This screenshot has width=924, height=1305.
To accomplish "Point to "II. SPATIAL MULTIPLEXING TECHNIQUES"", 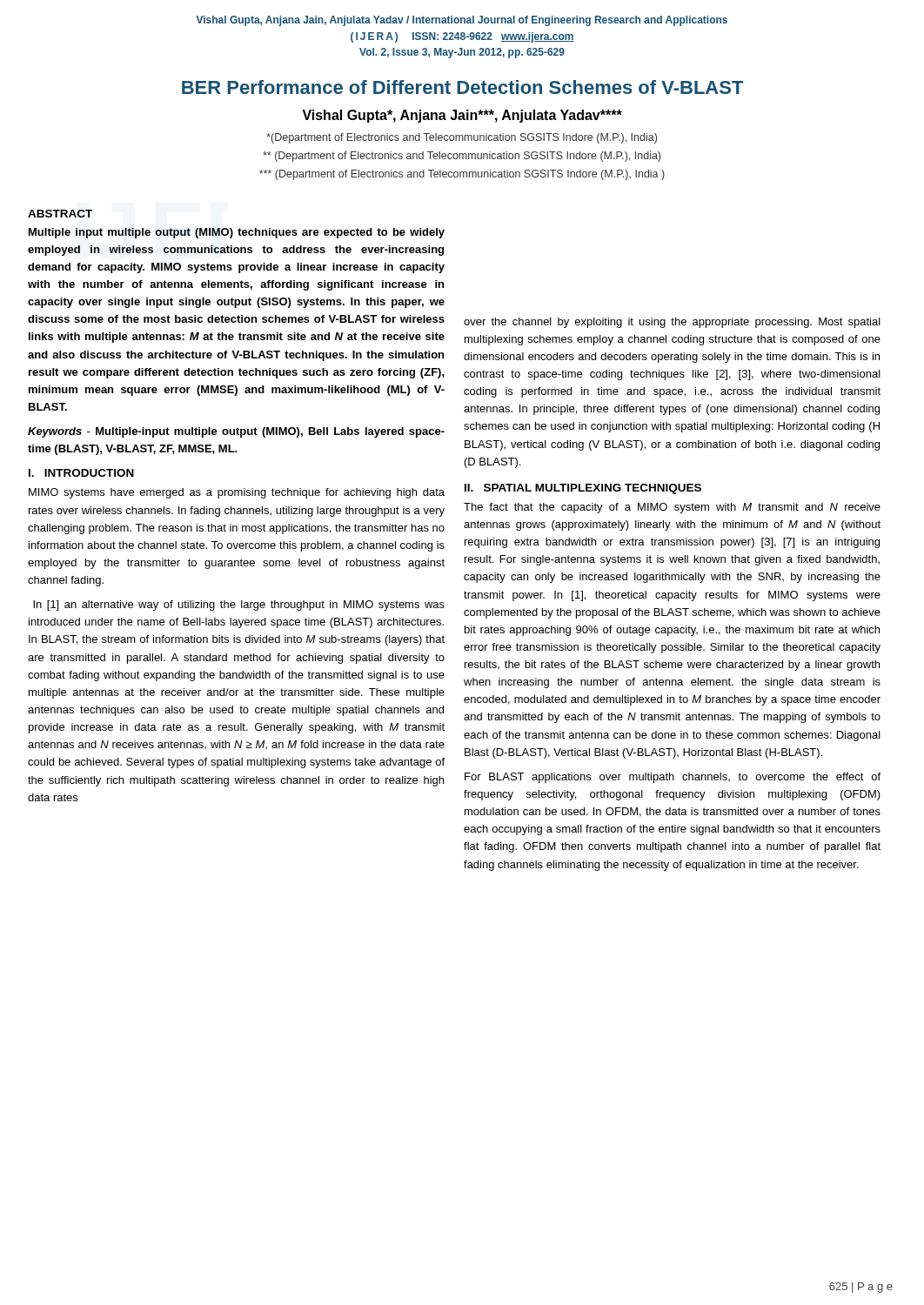I will click(x=583, y=487).
